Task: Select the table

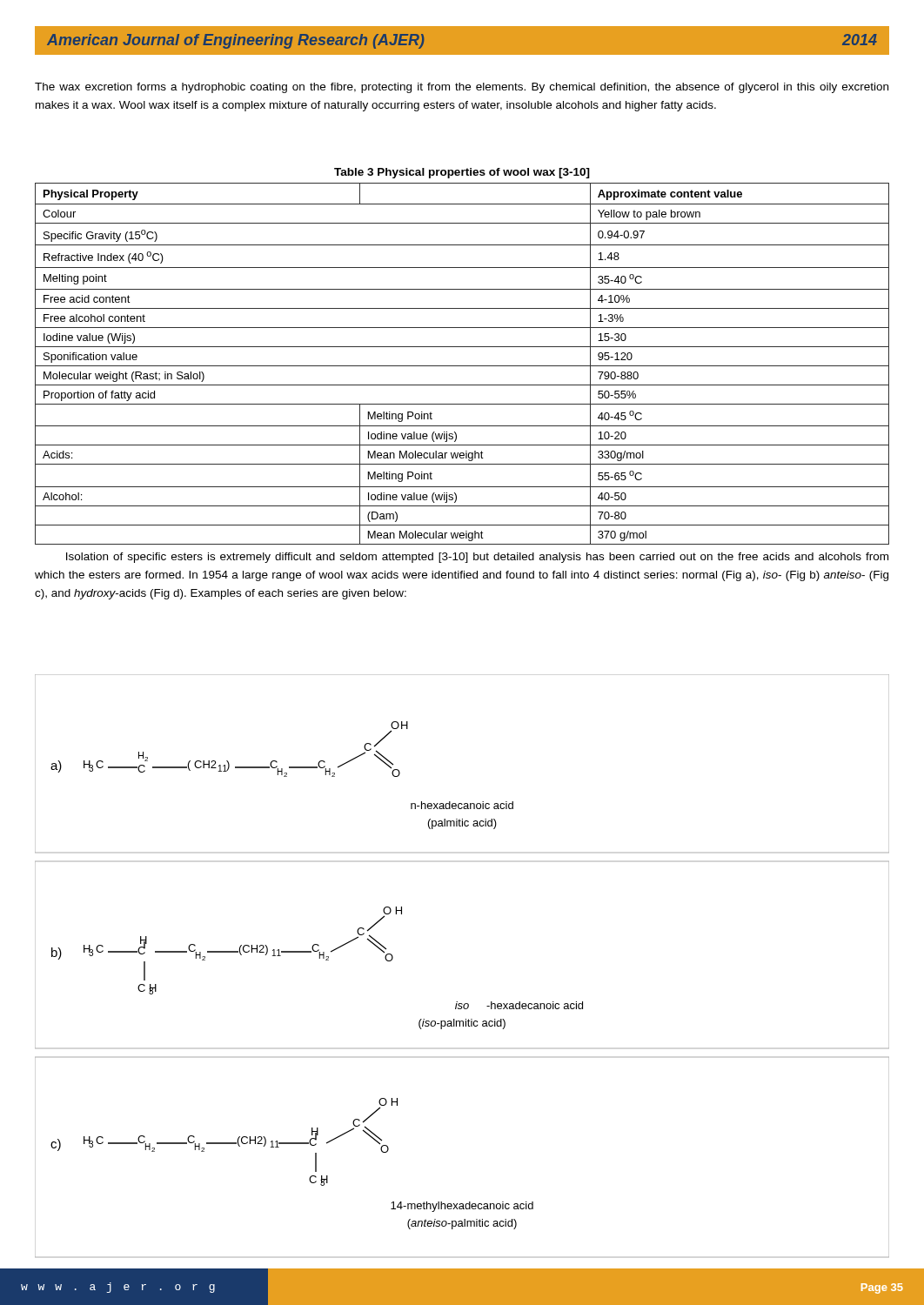Action: click(462, 364)
